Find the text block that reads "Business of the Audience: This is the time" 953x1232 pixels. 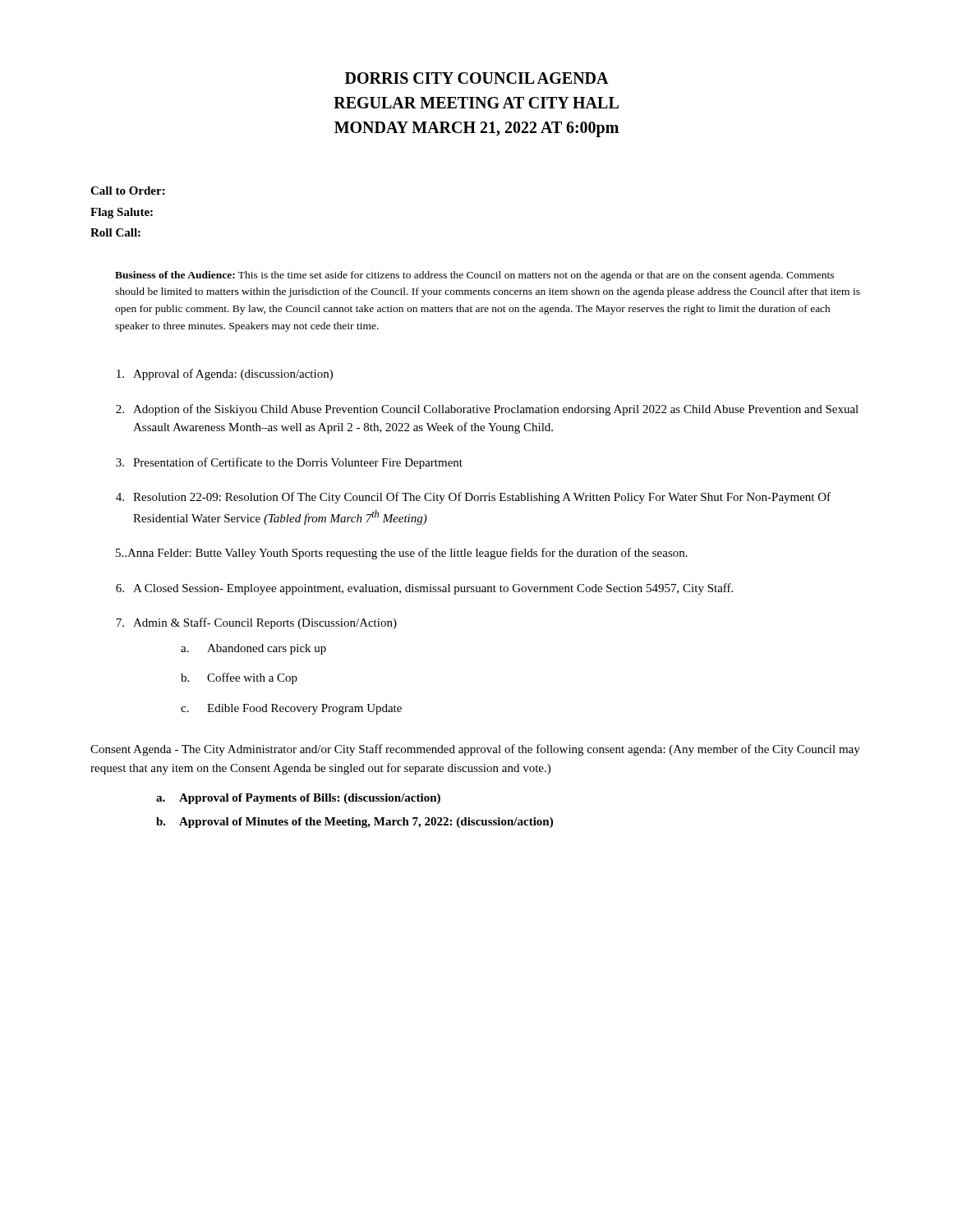(488, 300)
